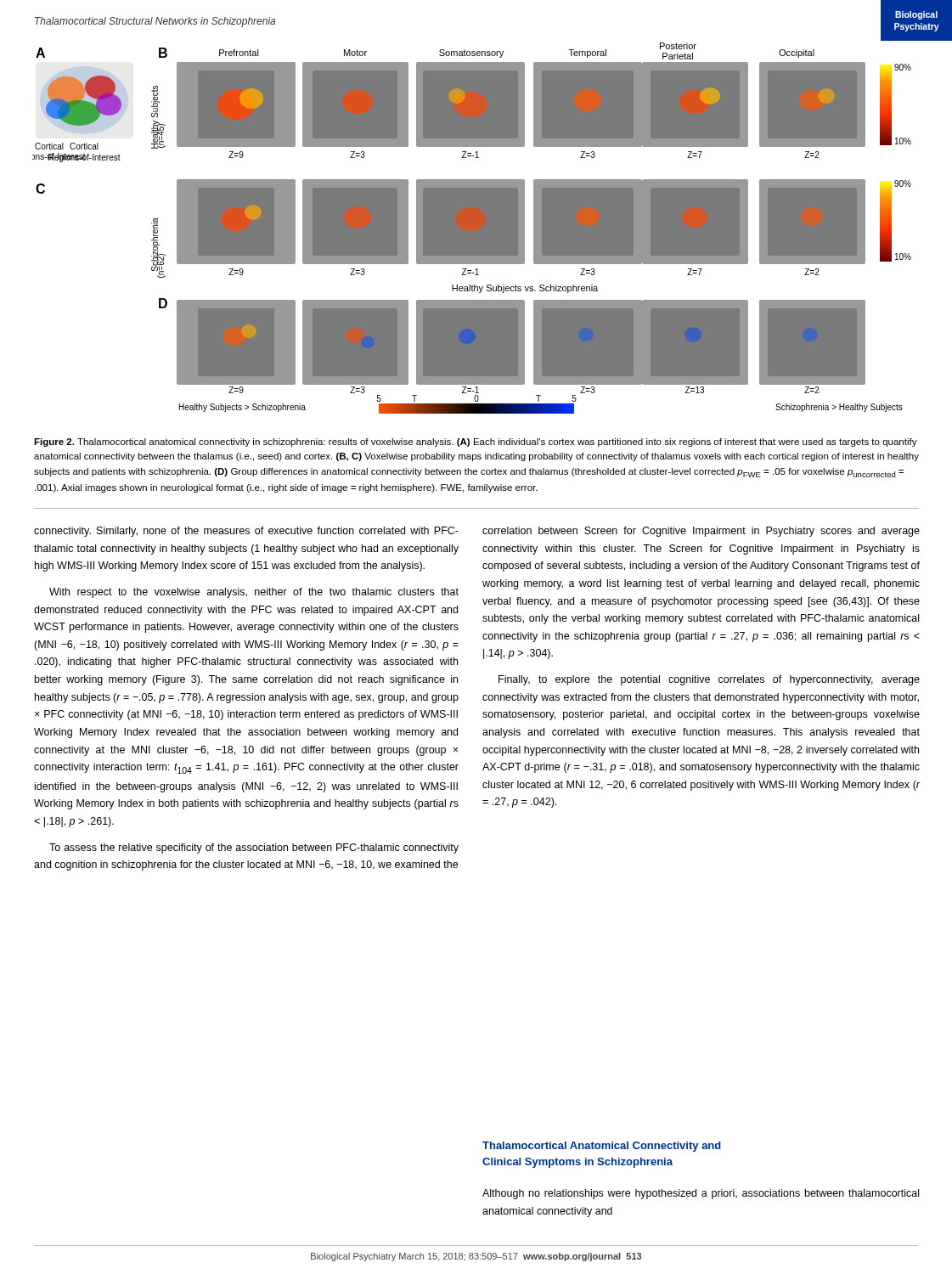
Task: Click the passage that begins "connectivity. Similarly, none of the measures"
Action: 246,698
